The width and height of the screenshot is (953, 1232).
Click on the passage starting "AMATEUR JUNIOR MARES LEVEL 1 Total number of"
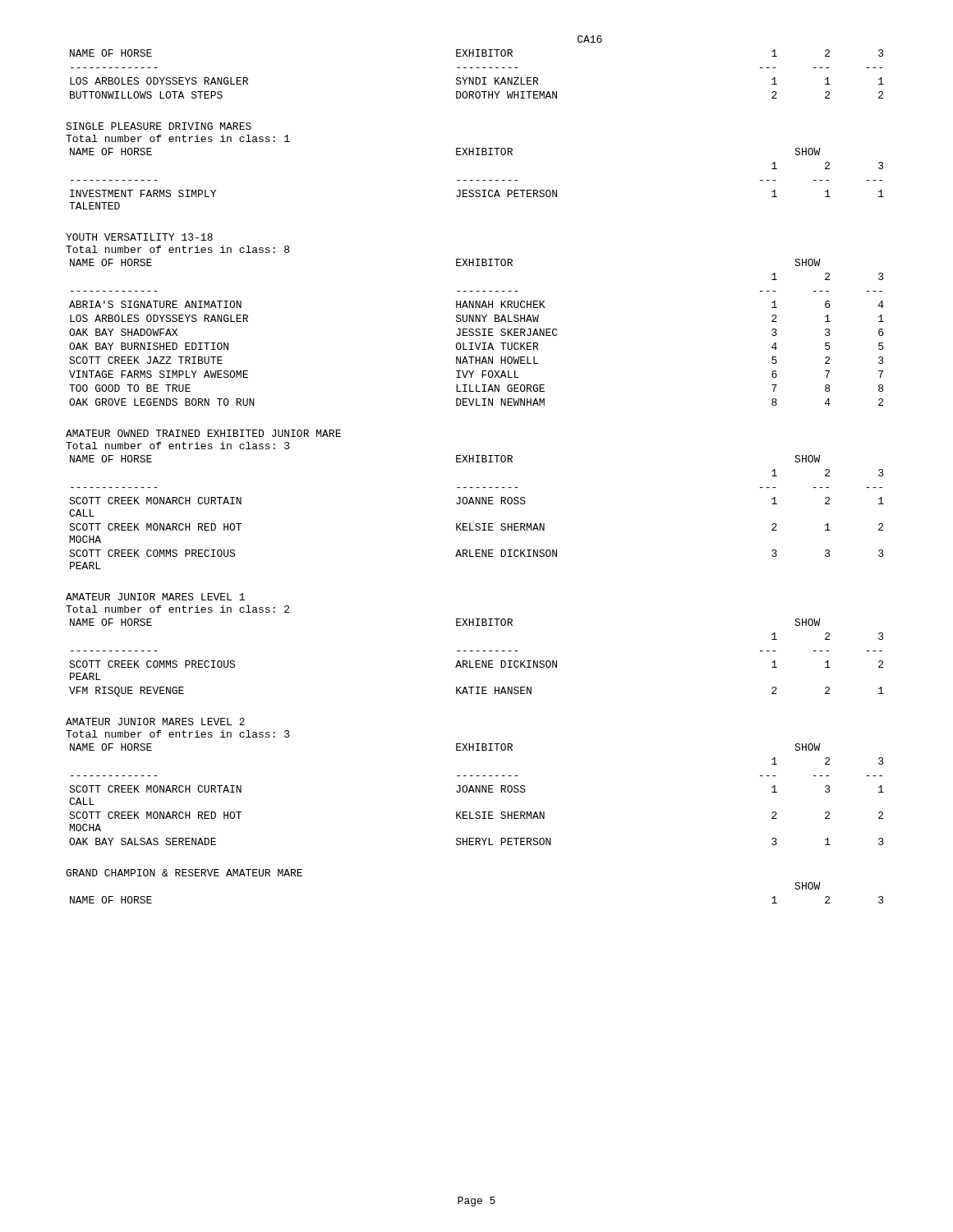click(x=178, y=604)
